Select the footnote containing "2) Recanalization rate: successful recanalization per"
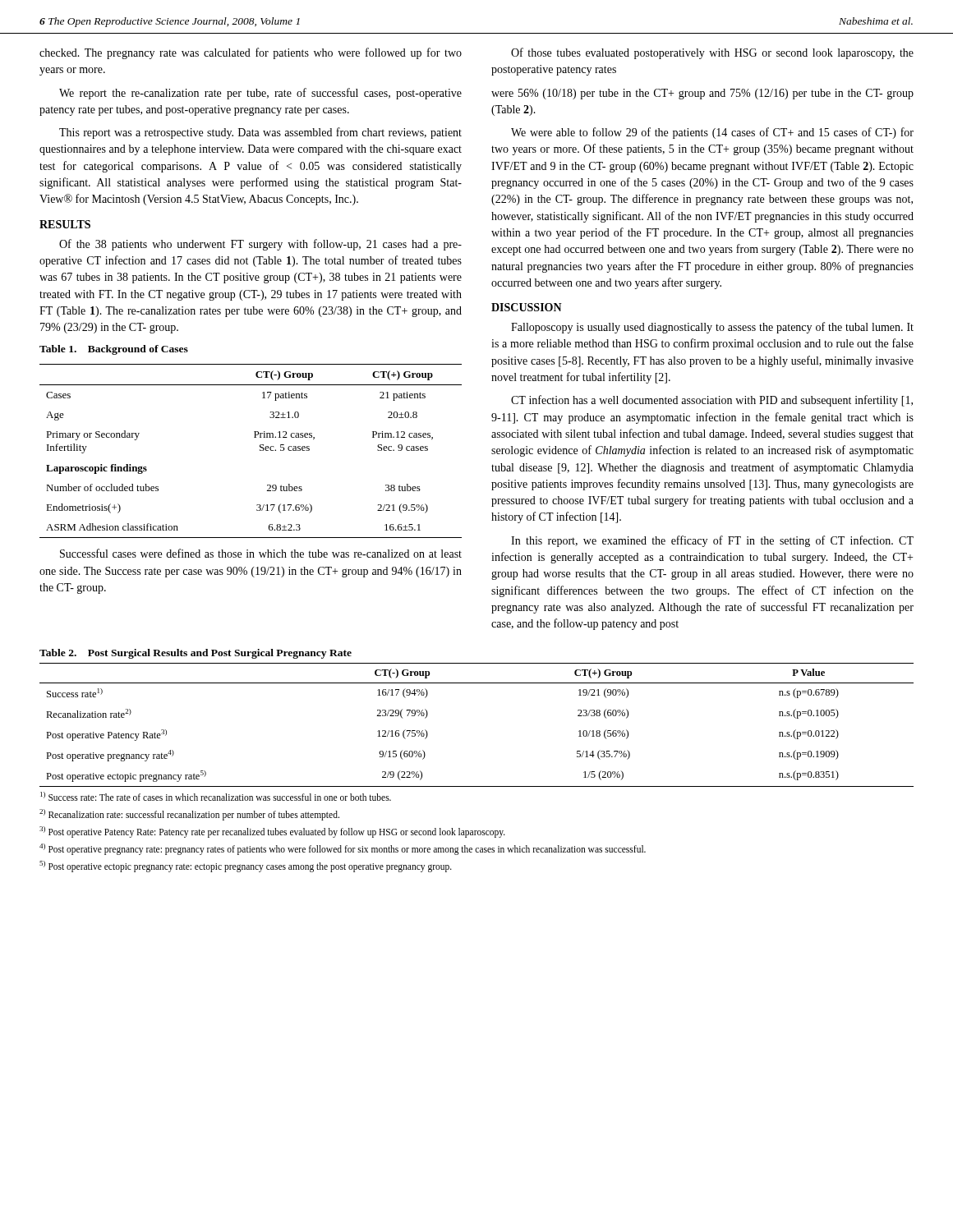 click(190, 814)
